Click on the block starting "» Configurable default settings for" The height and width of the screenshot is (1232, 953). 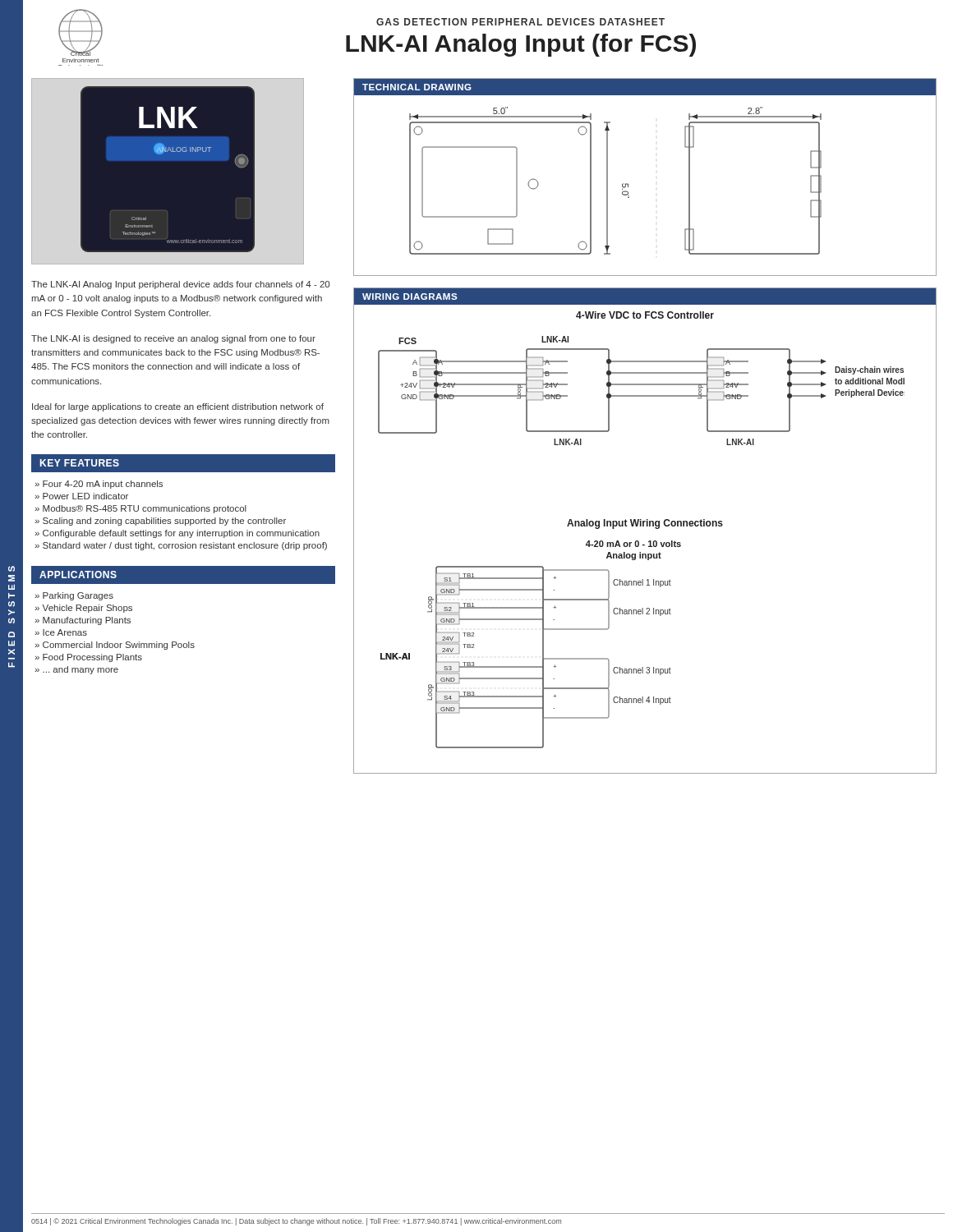click(177, 533)
